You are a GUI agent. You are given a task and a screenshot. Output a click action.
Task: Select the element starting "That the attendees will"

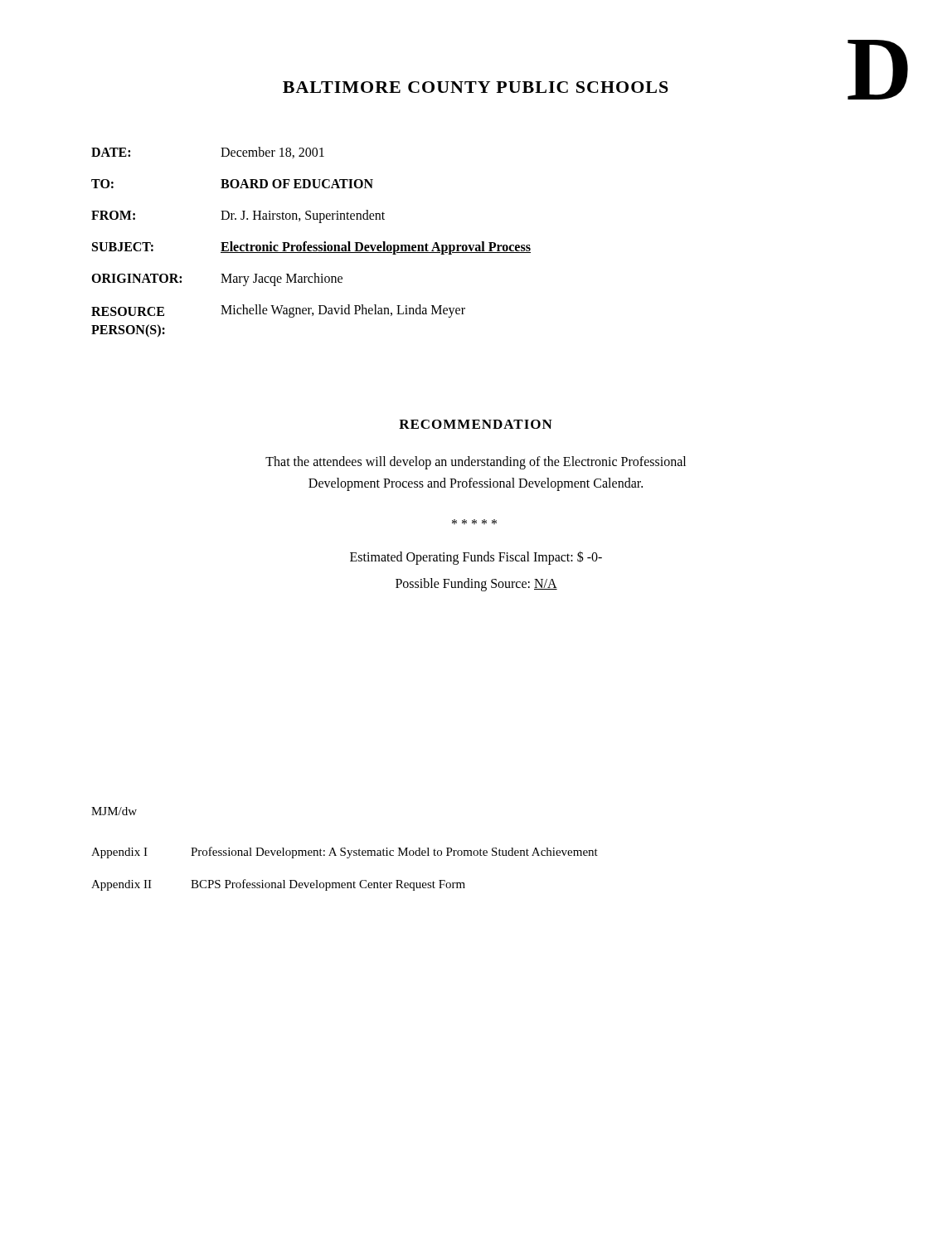tap(476, 472)
